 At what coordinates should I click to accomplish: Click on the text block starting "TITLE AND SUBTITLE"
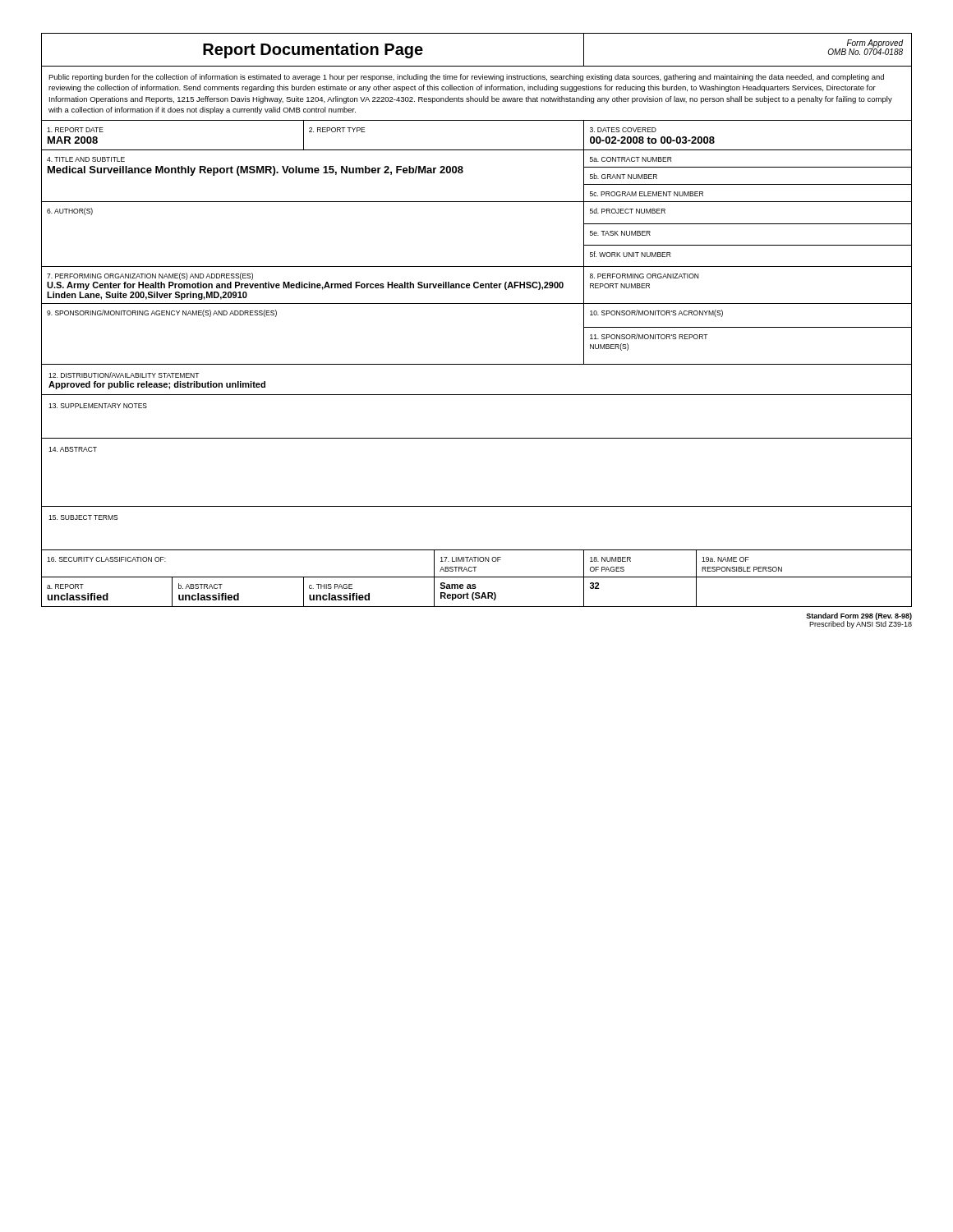(x=255, y=166)
